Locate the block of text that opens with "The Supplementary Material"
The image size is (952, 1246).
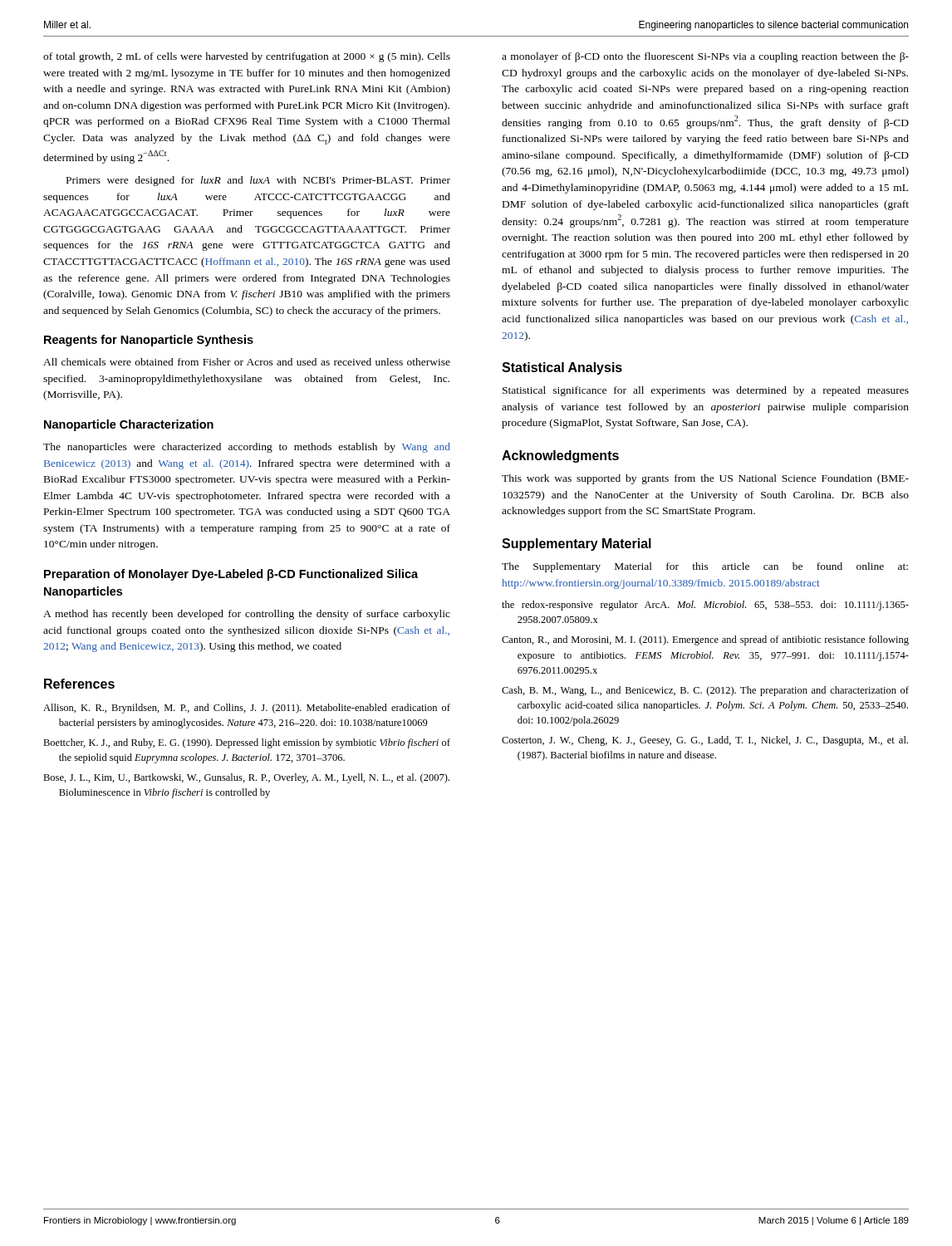click(x=705, y=574)
